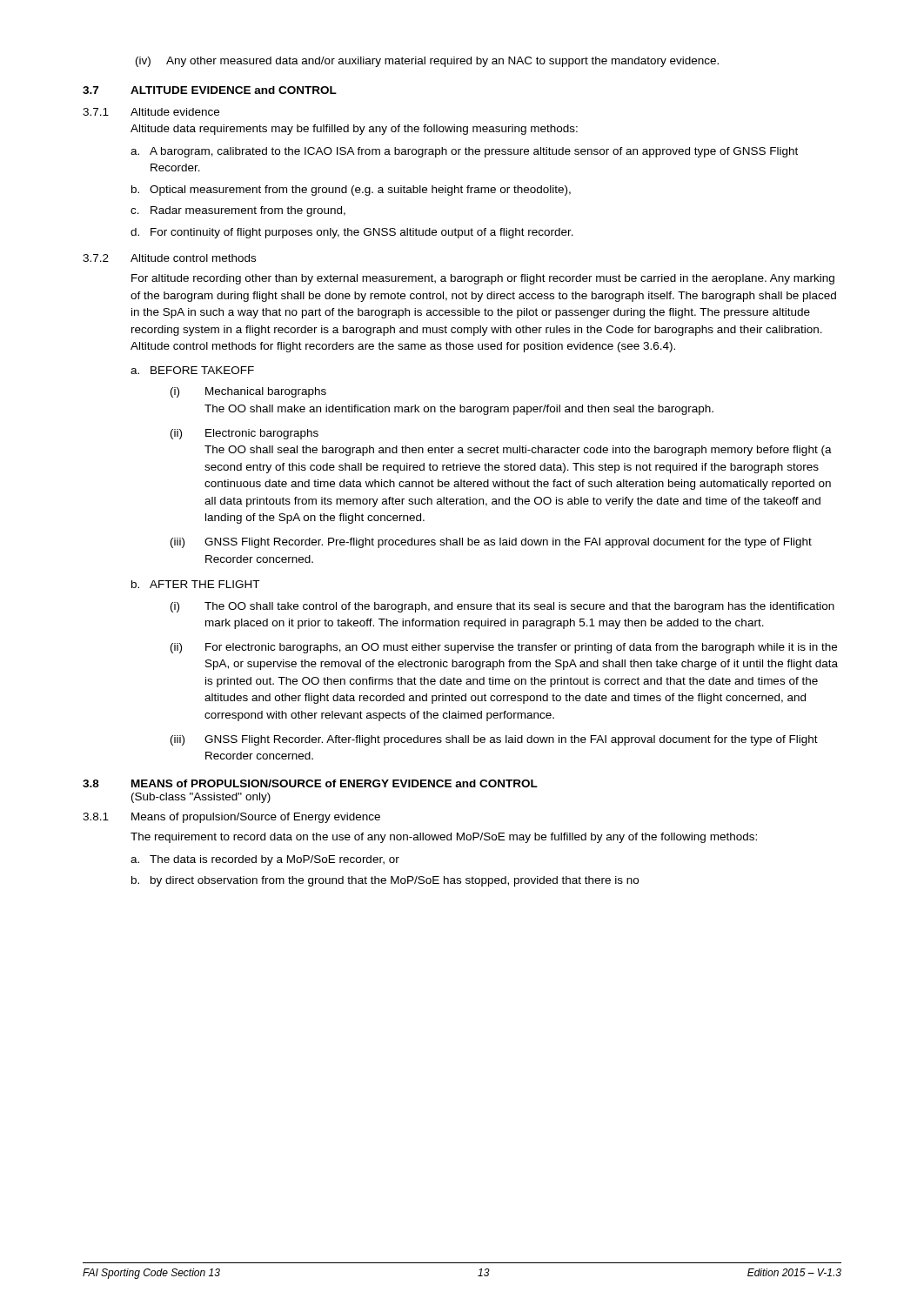Locate the section header that opens with "3.8 MEANS of PROPULSION/SOURCE of ENERGY EVIDENCE and"
The image size is (924, 1305).
310,790
